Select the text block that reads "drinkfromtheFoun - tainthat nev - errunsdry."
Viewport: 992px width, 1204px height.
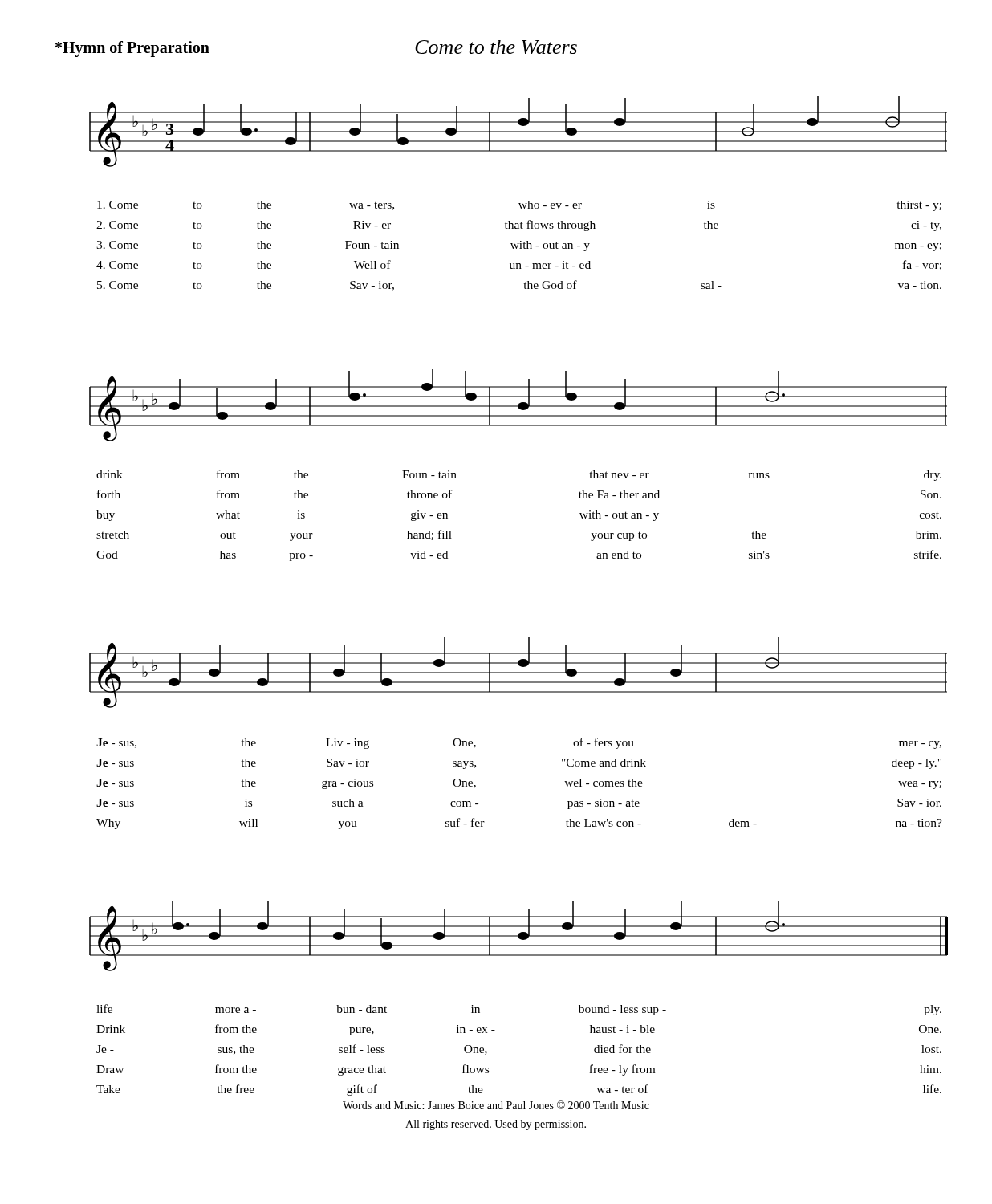click(x=109, y=475)
